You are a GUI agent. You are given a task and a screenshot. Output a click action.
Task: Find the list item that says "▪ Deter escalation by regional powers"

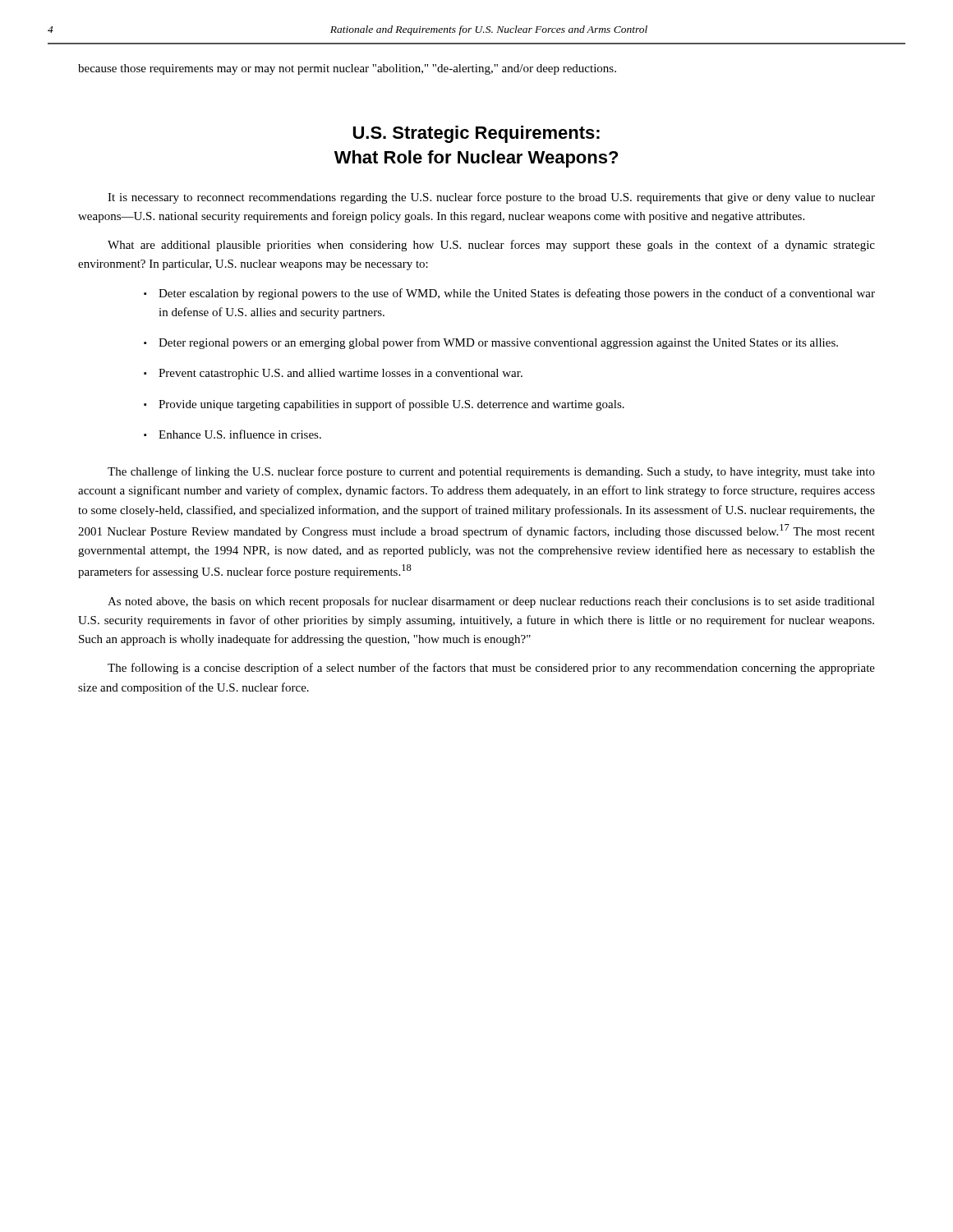click(x=509, y=303)
